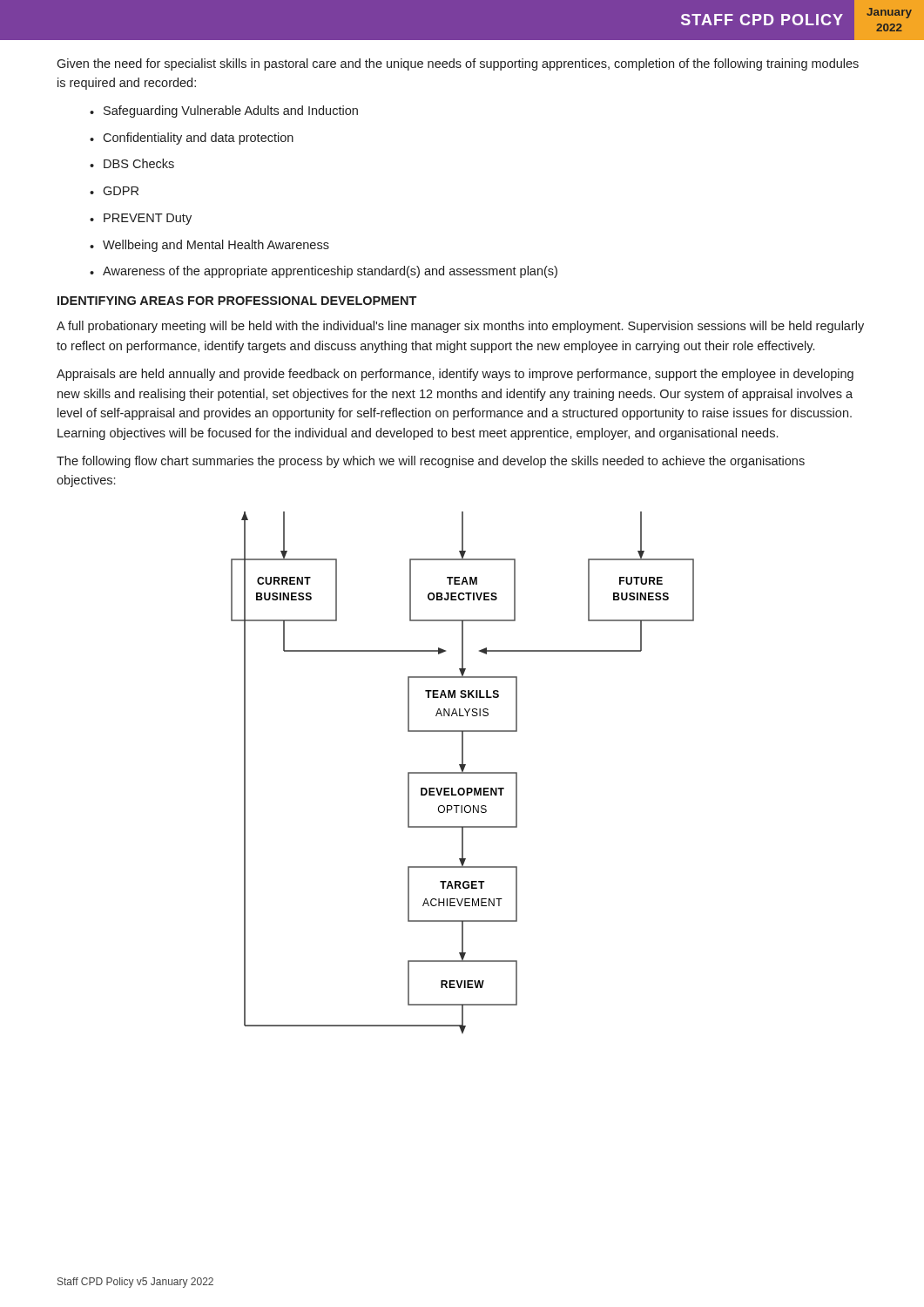Find the region starting "A full probationary meeting"

pyautogui.click(x=460, y=336)
